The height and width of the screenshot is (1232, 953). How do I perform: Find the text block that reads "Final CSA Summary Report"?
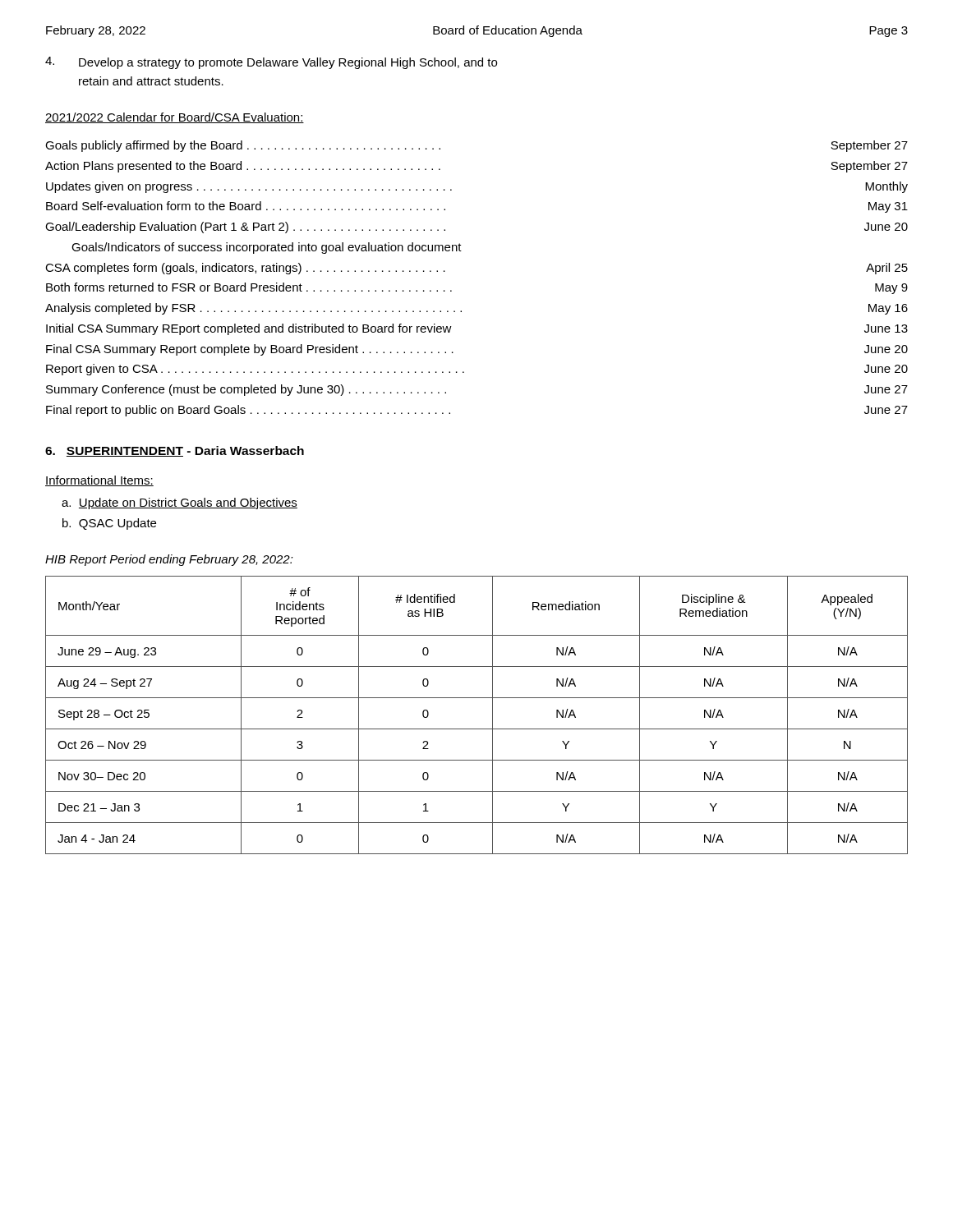click(207, 349)
